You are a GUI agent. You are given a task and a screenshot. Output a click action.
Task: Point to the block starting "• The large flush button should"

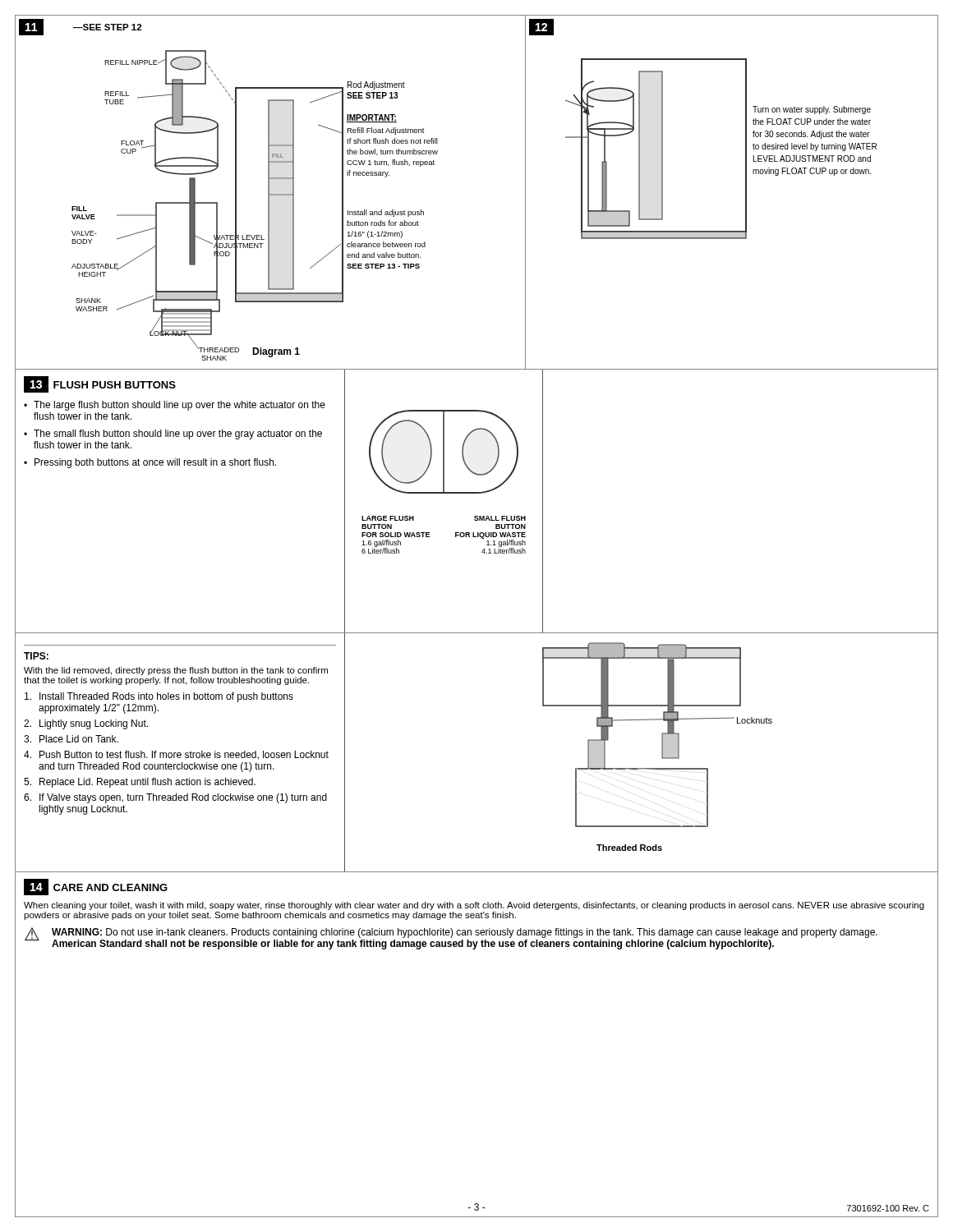click(180, 411)
